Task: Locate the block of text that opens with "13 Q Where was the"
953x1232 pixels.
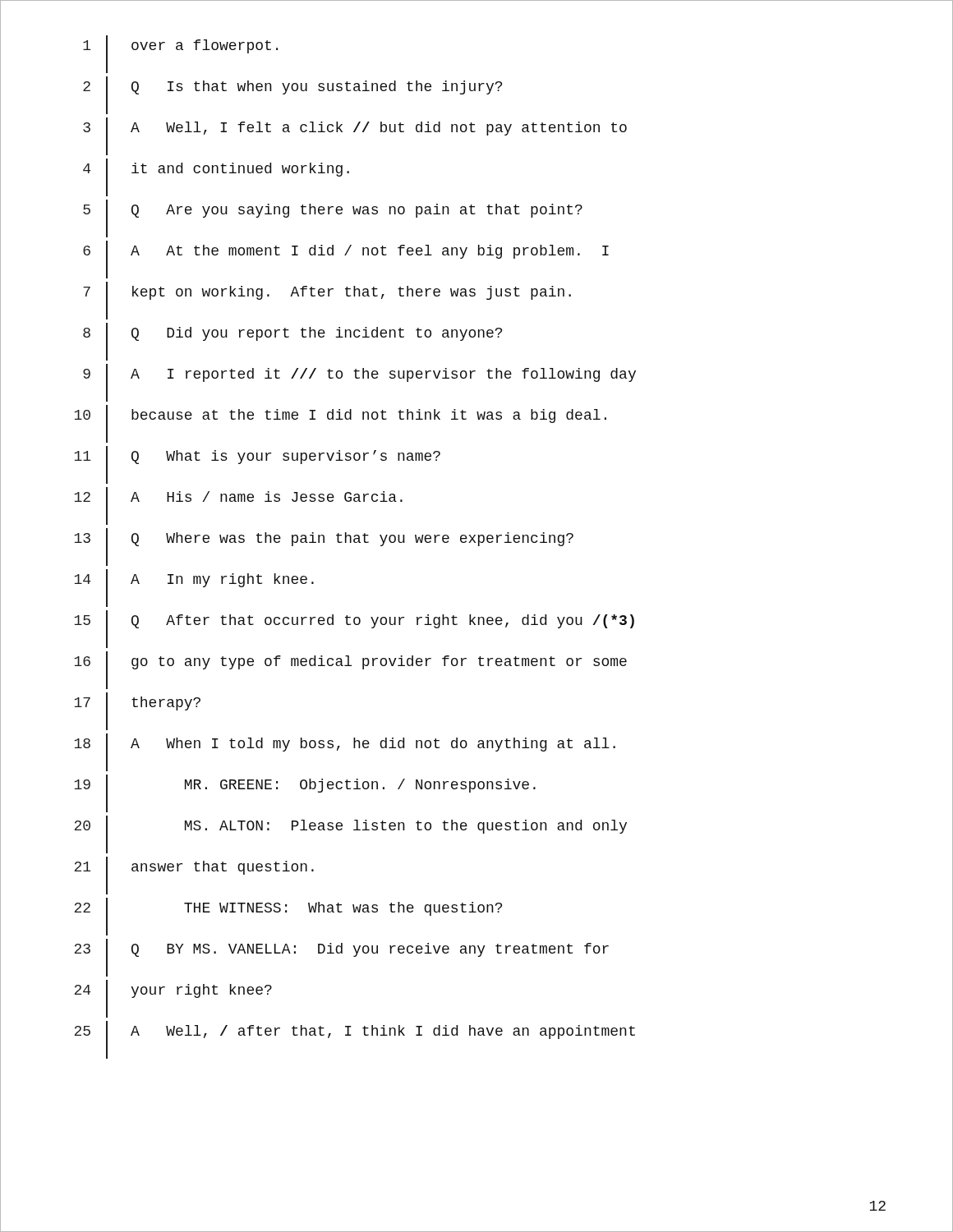Action: tap(476, 547)
